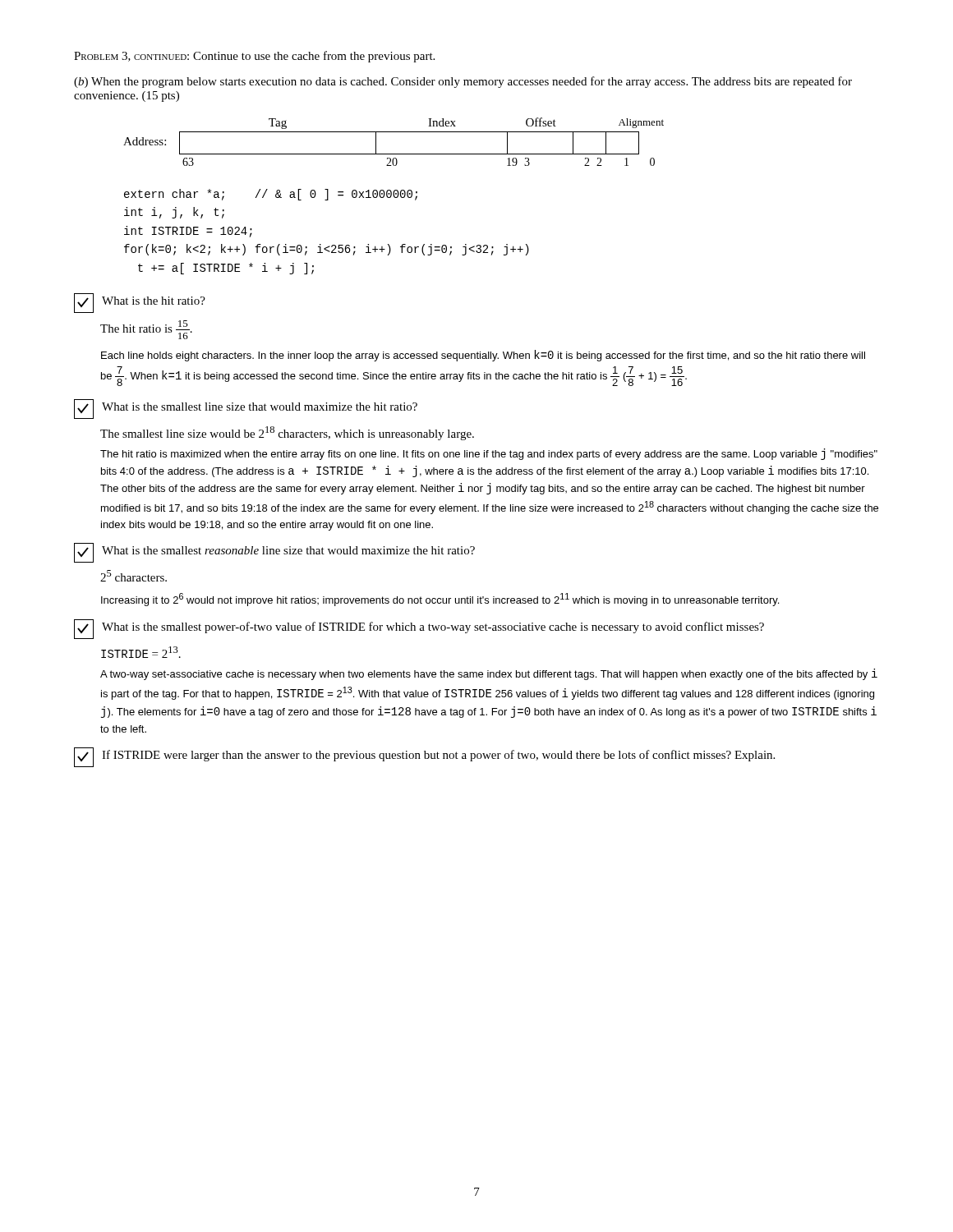Find the text block that reads "(b) When the"

click(x=463, y=88)
